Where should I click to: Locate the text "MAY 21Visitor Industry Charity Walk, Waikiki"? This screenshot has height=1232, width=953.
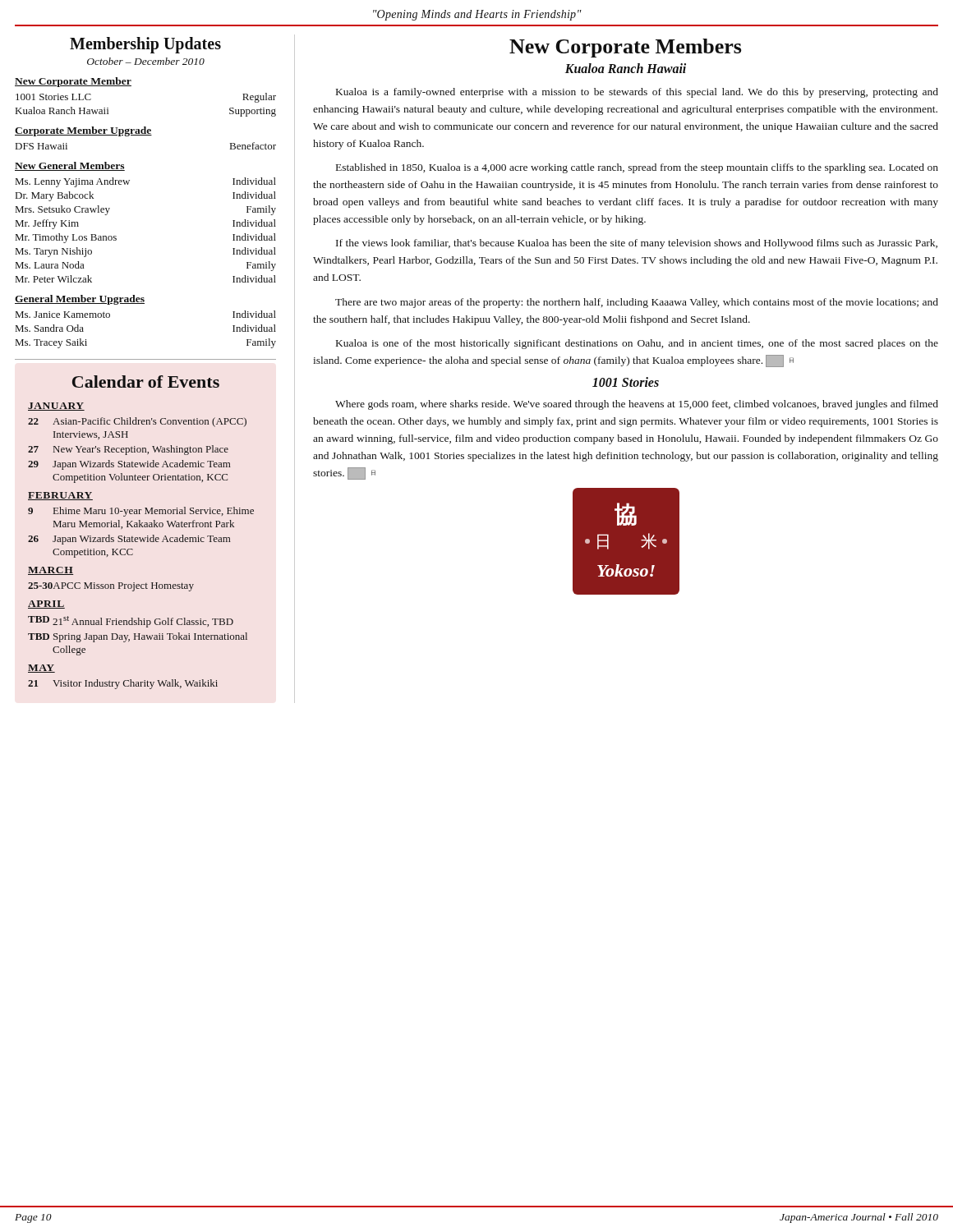point(145,676)
